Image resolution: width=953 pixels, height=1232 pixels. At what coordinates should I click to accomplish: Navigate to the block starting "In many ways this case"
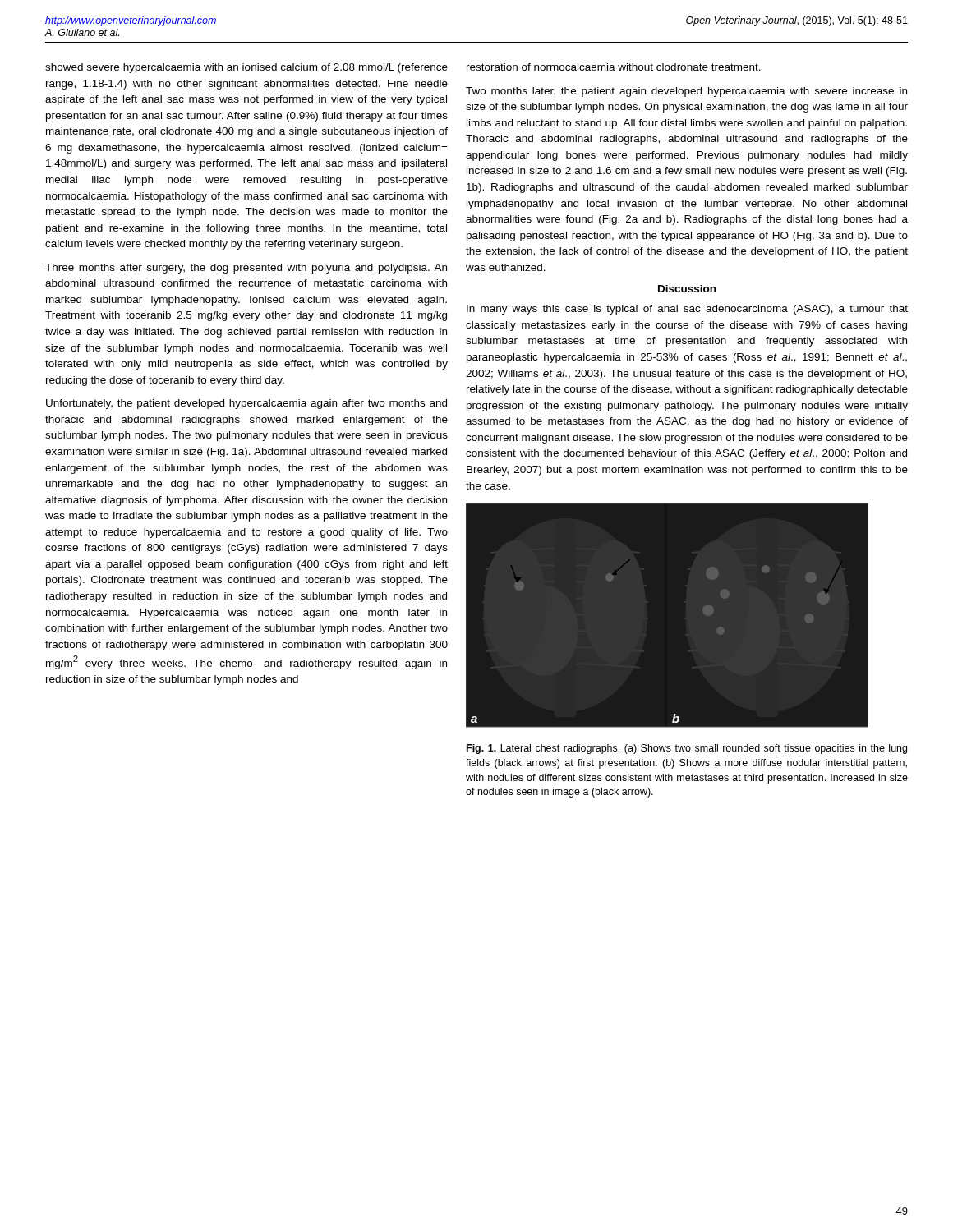pos(687,397)
